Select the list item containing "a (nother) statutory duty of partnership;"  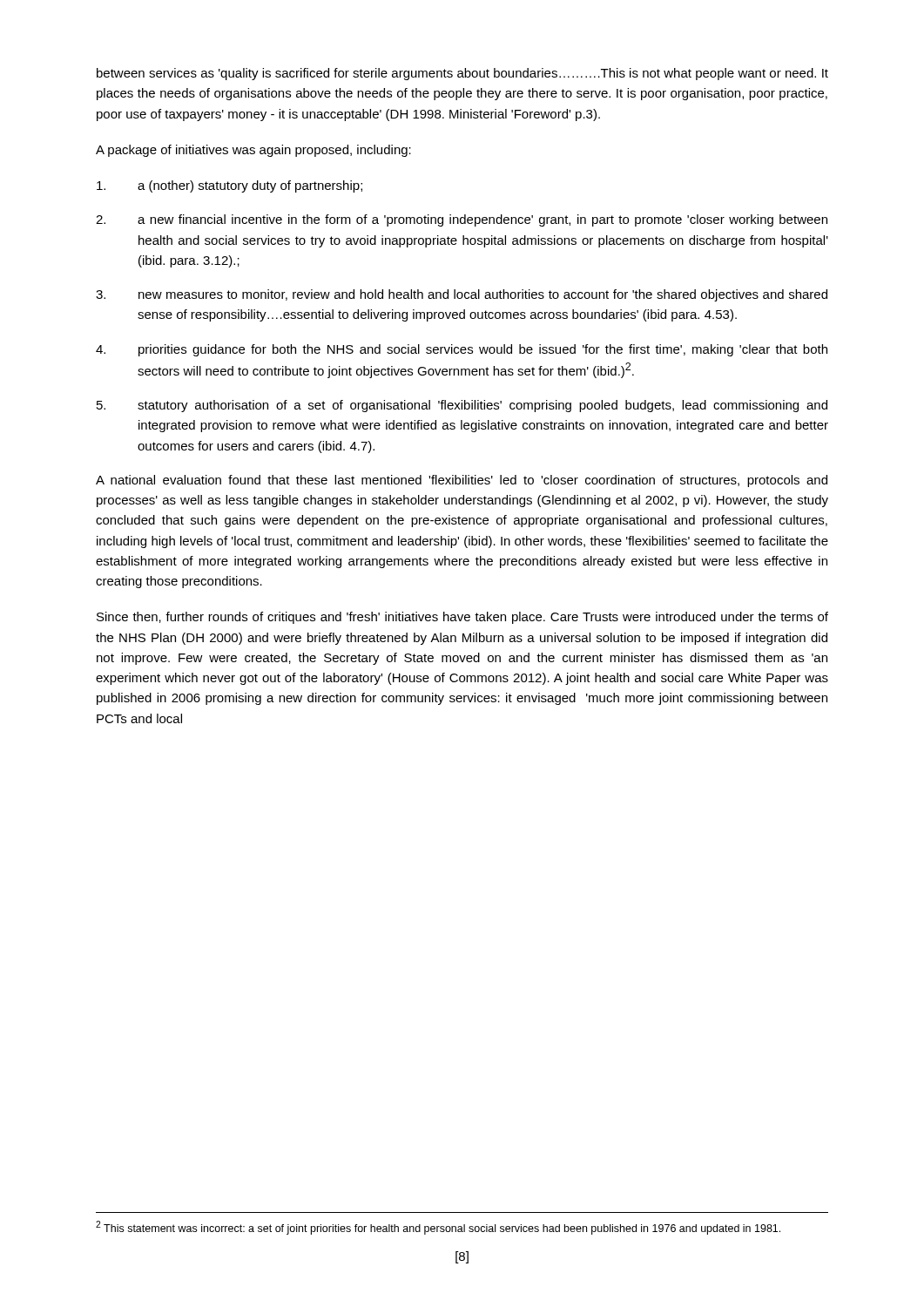point(229,186)
